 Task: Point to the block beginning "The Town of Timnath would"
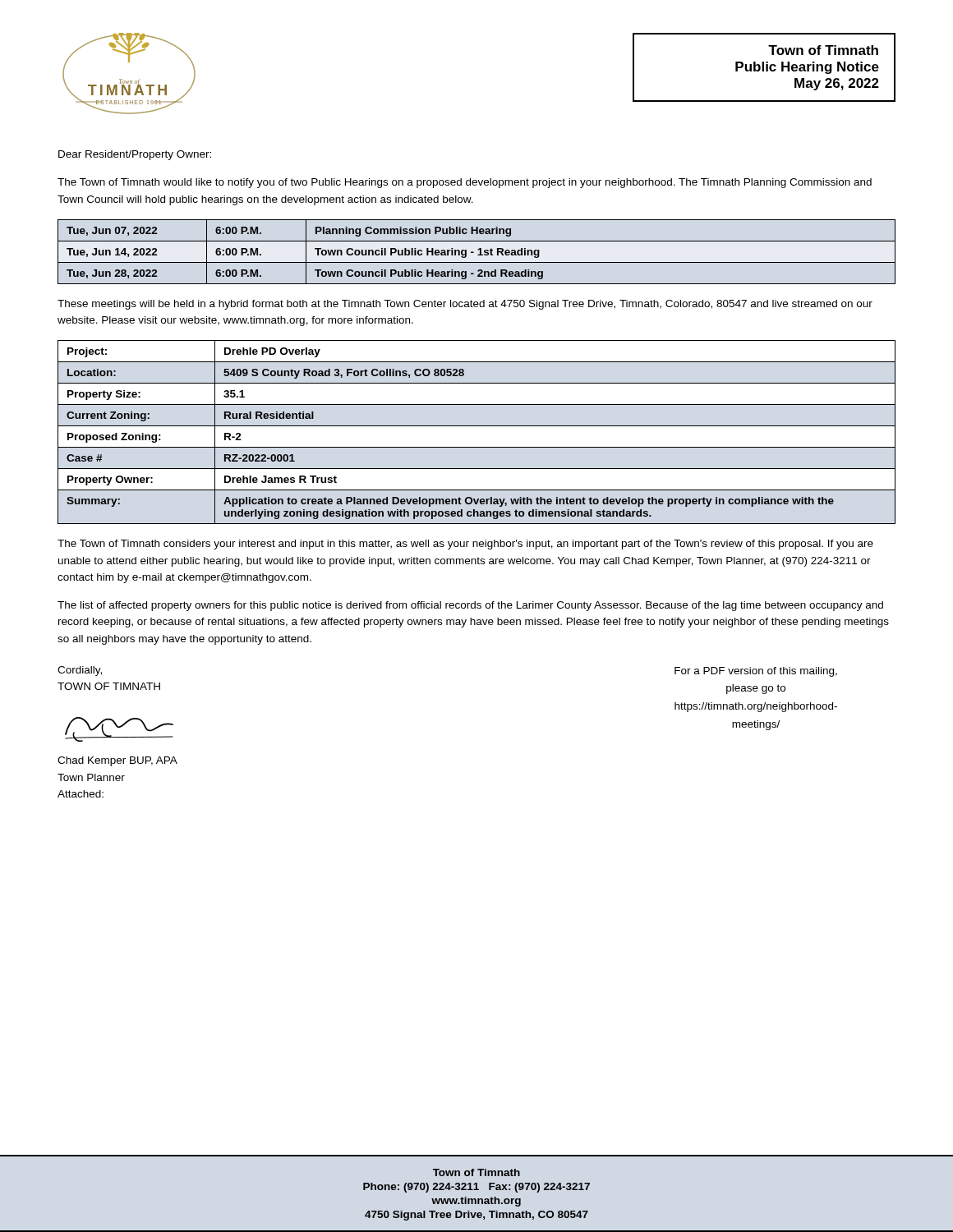[x=465, y=190]
